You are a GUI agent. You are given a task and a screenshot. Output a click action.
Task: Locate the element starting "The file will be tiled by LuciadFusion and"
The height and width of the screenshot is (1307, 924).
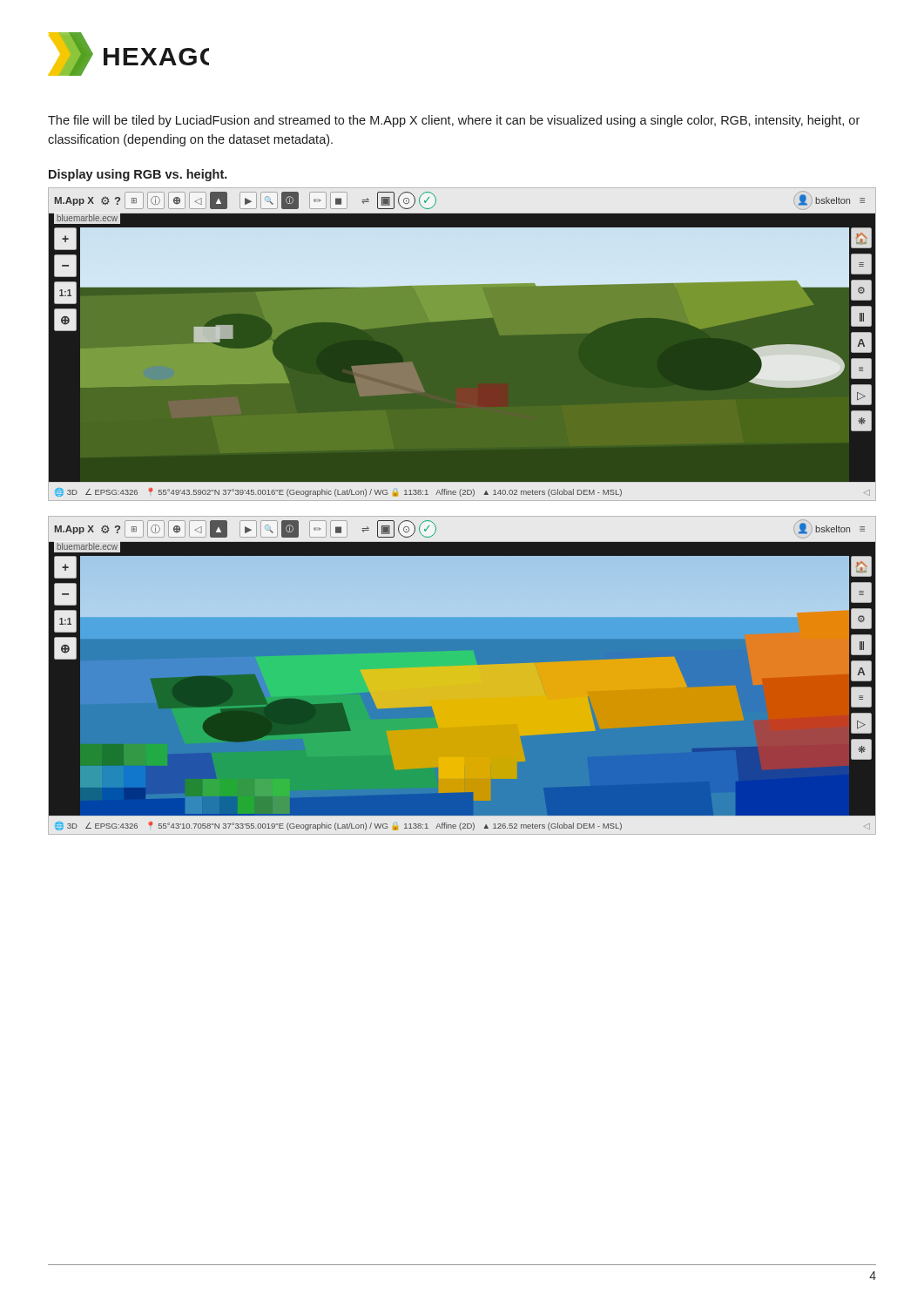coord(454,130)
